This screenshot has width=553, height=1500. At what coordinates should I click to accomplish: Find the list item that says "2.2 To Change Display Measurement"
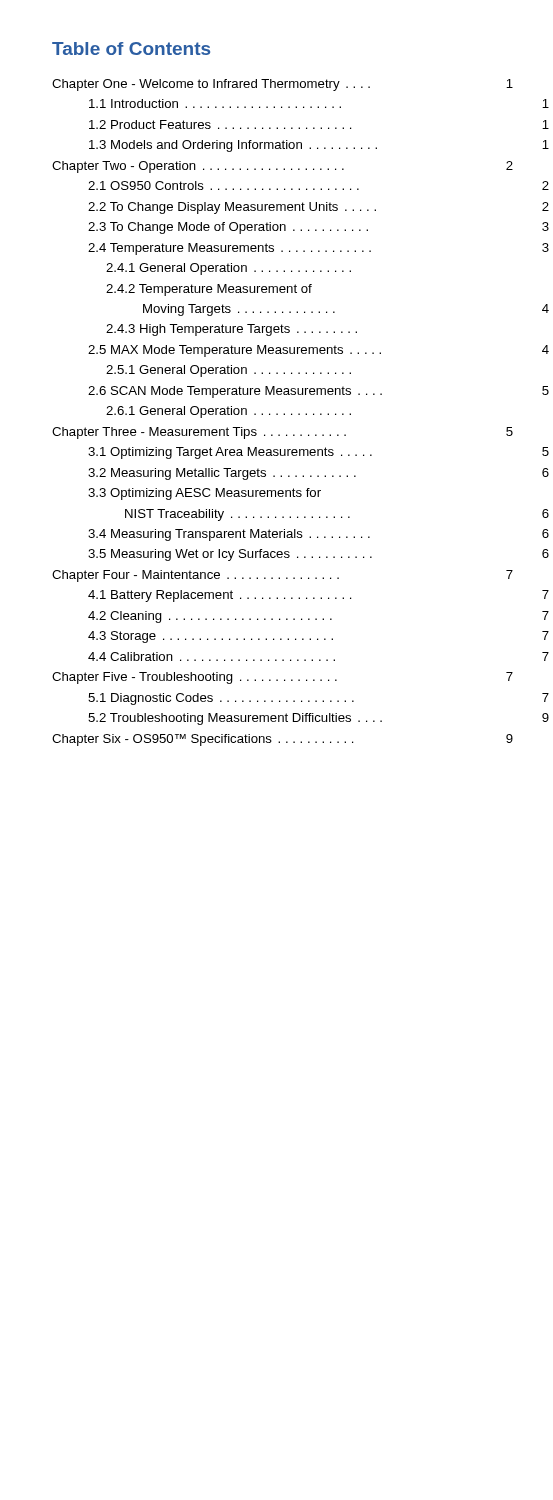tap(319, 207)
